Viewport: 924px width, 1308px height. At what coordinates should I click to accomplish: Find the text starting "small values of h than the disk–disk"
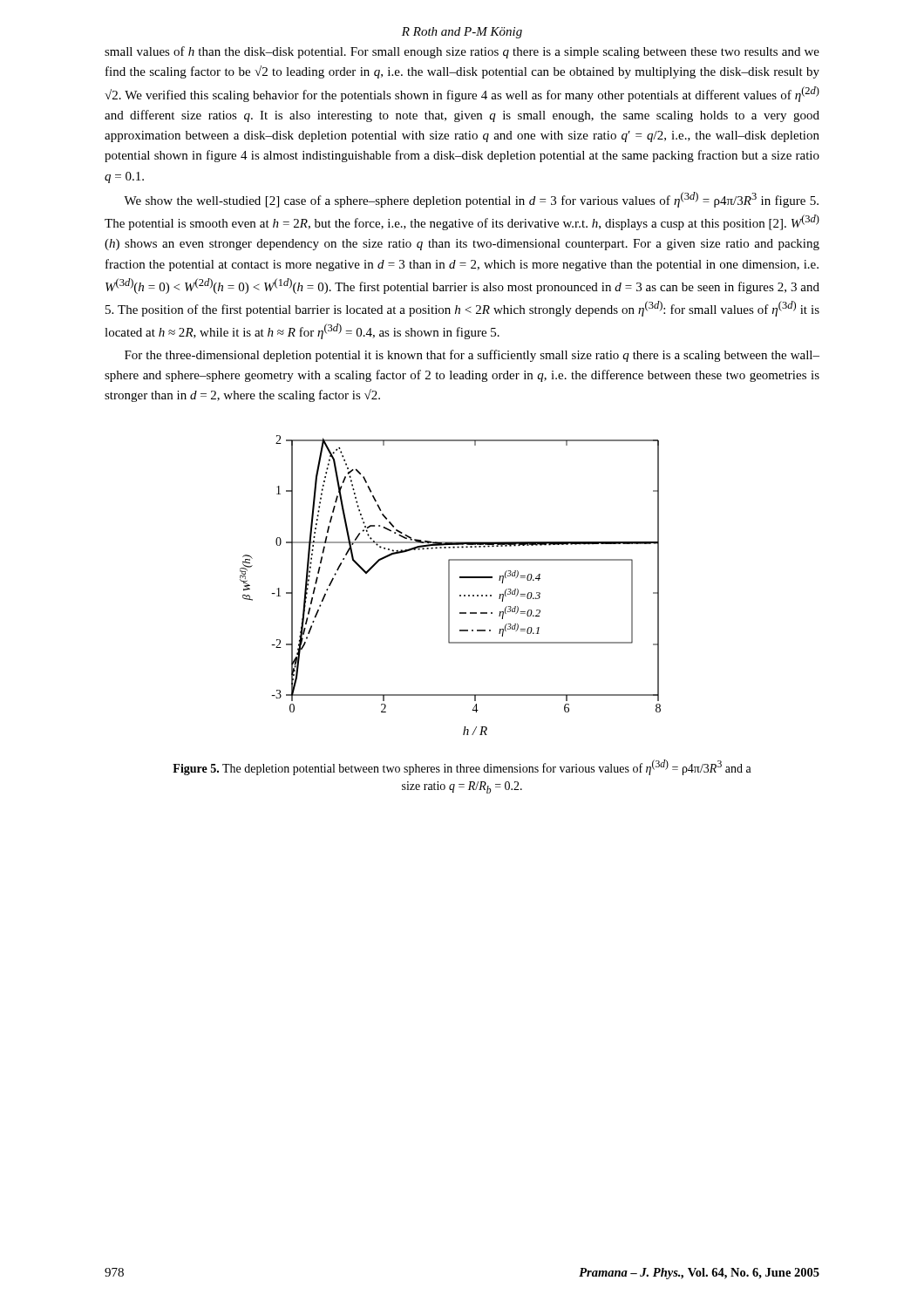point(462,224)
